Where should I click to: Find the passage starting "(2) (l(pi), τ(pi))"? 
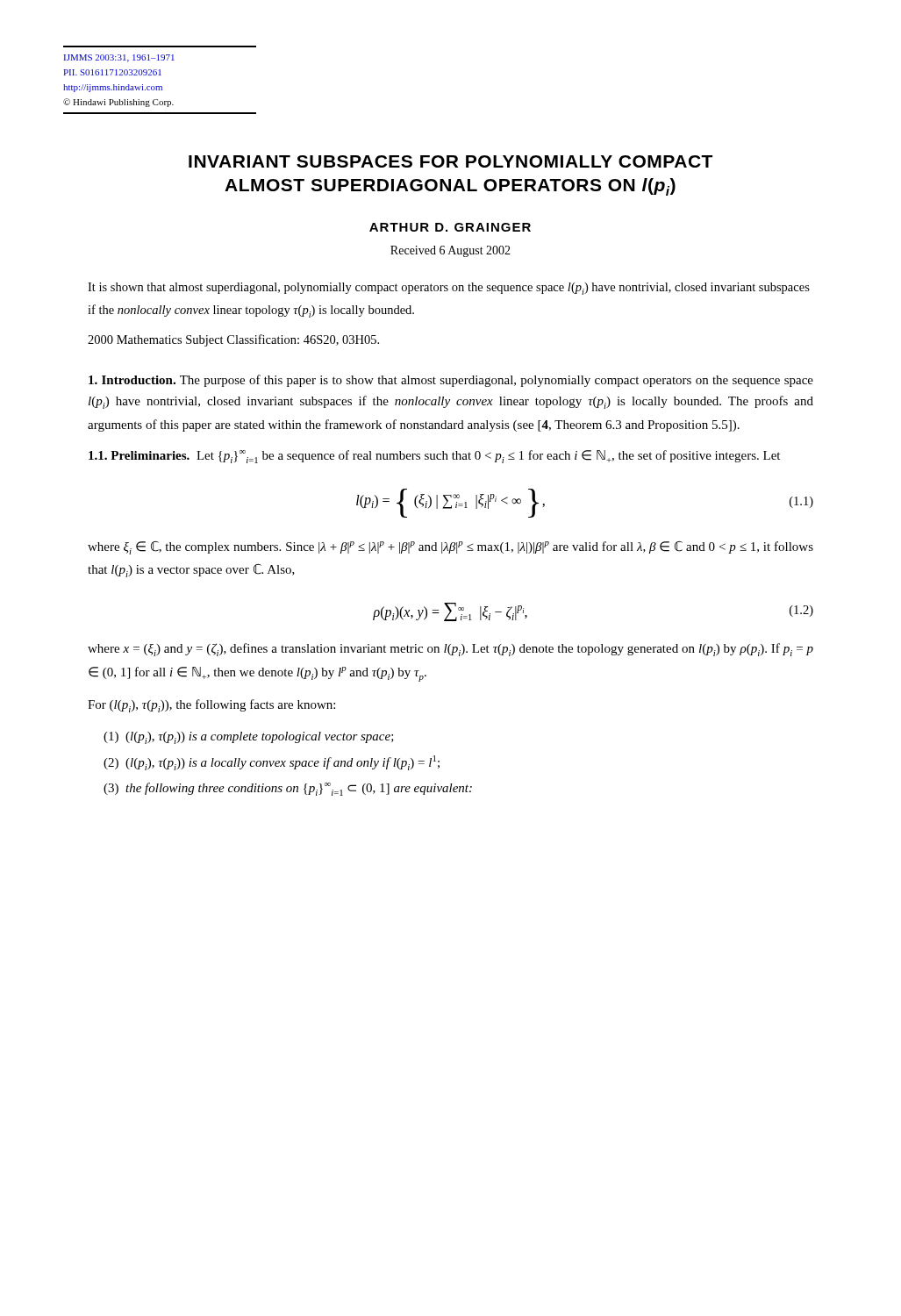click(272, 762)
